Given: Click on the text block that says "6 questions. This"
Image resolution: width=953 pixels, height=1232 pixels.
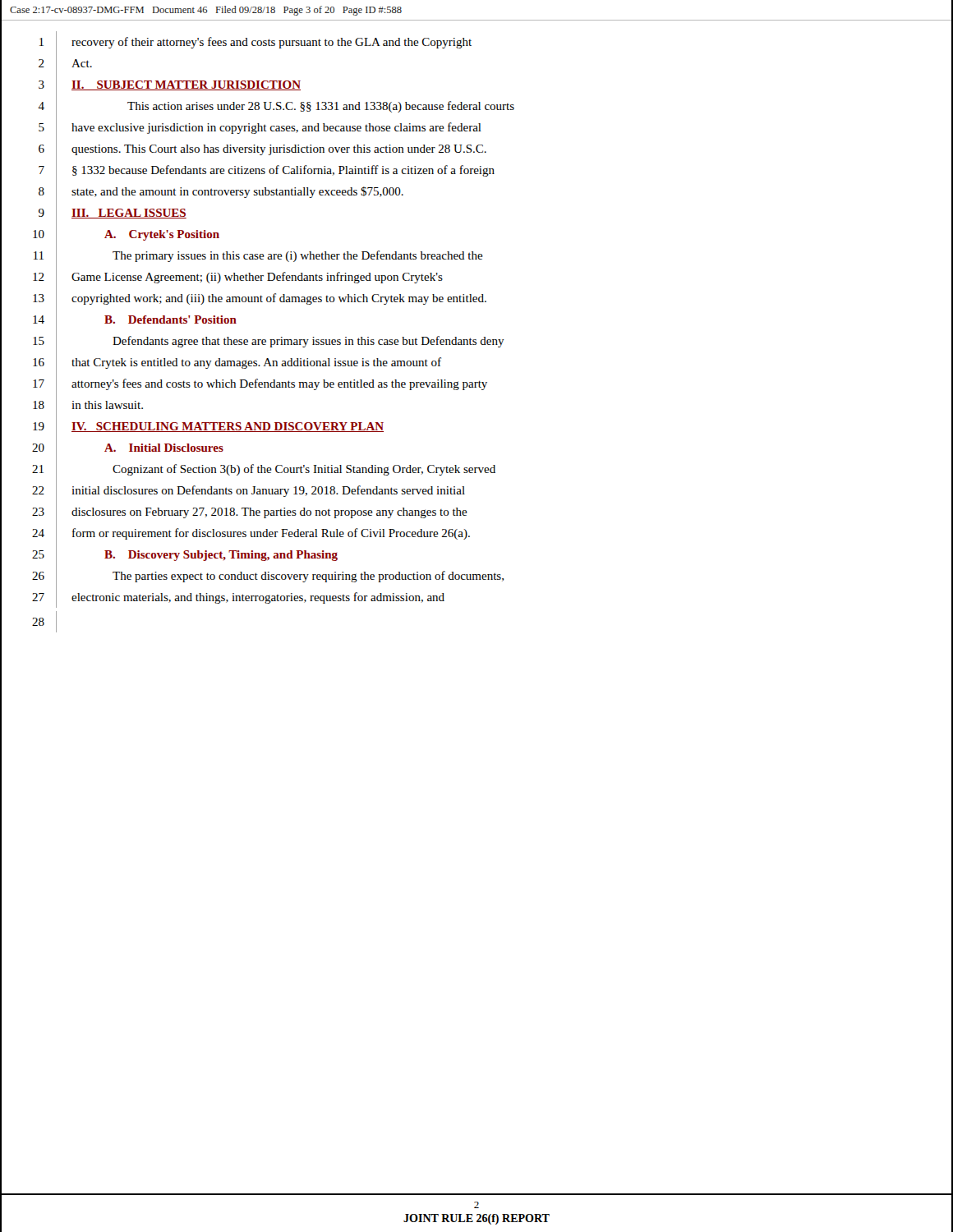Looking at the screenshot, I should coord(476,149).
